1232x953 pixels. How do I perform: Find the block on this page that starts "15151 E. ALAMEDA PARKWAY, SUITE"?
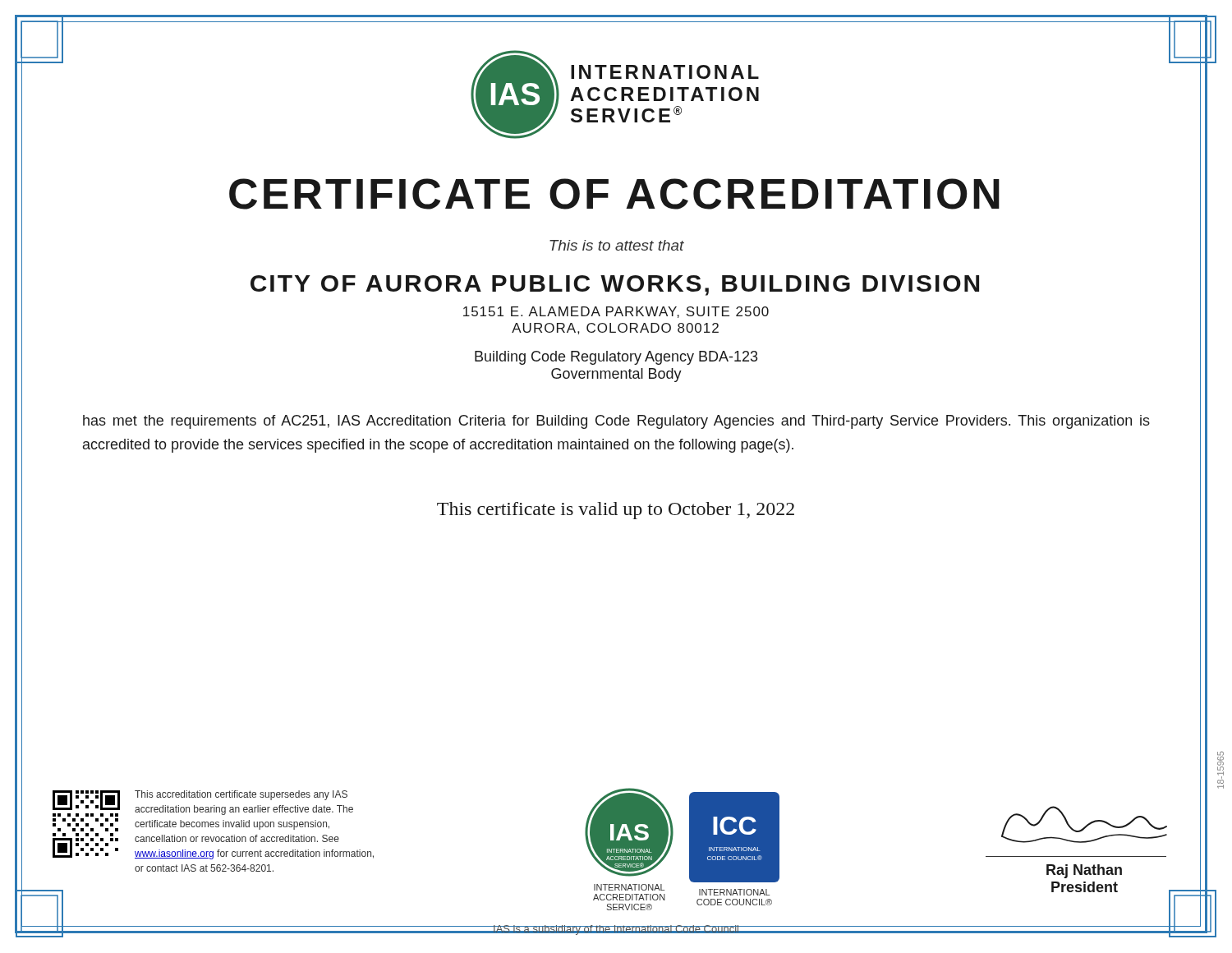(x=616, y=320)
